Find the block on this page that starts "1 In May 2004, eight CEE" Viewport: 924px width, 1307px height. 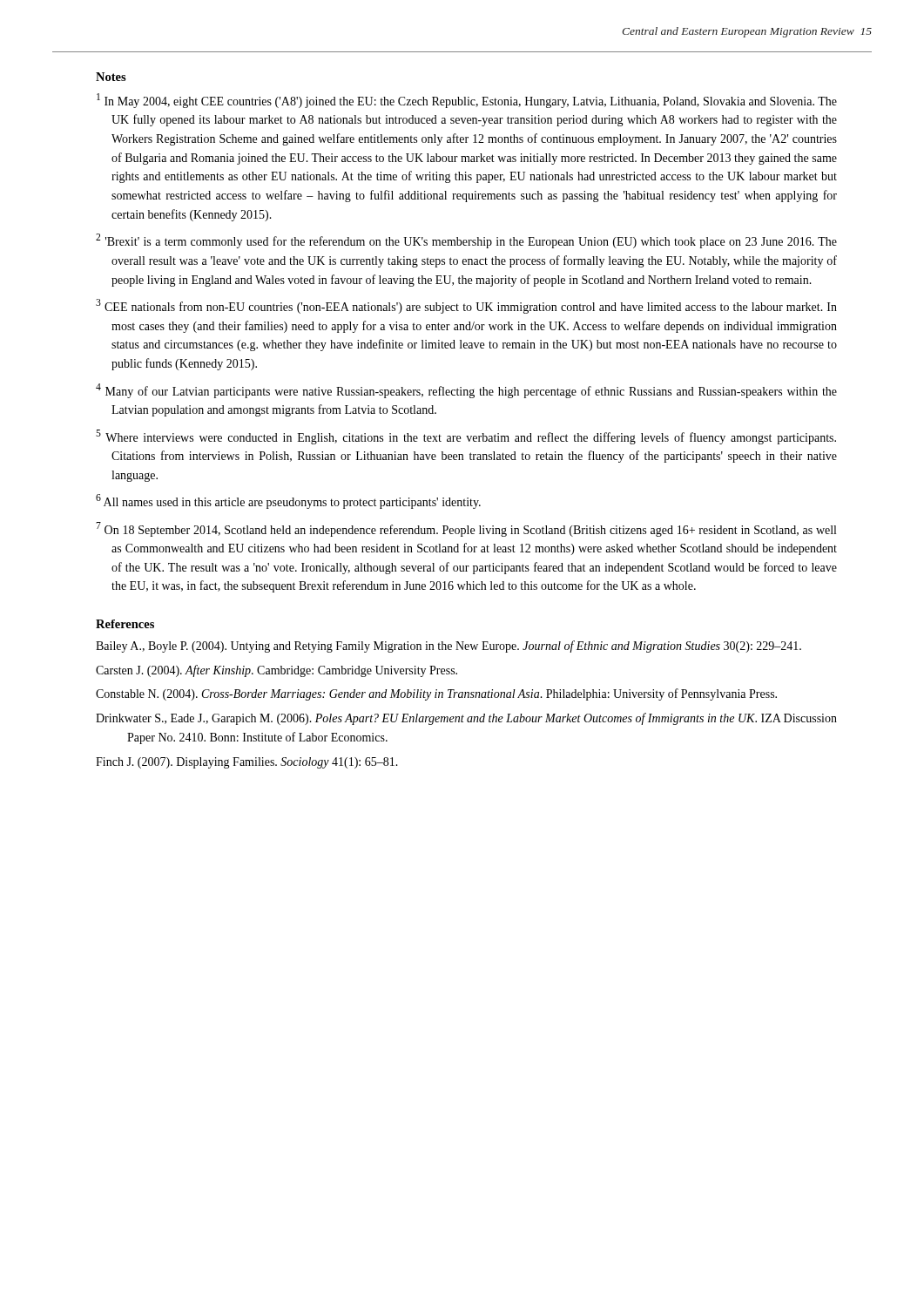[466, 156]
